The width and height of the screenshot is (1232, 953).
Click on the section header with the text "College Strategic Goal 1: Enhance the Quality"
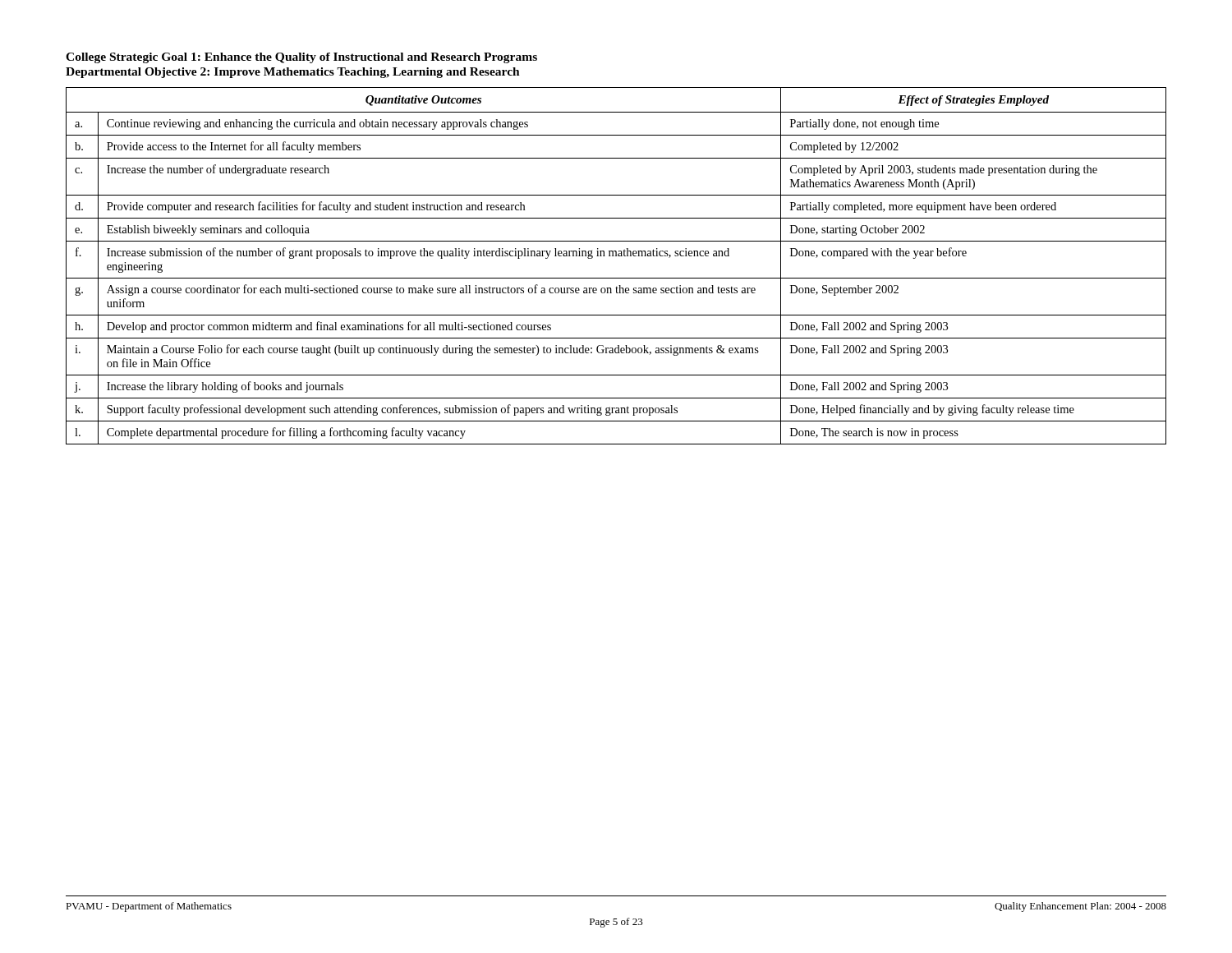(301, 58)
